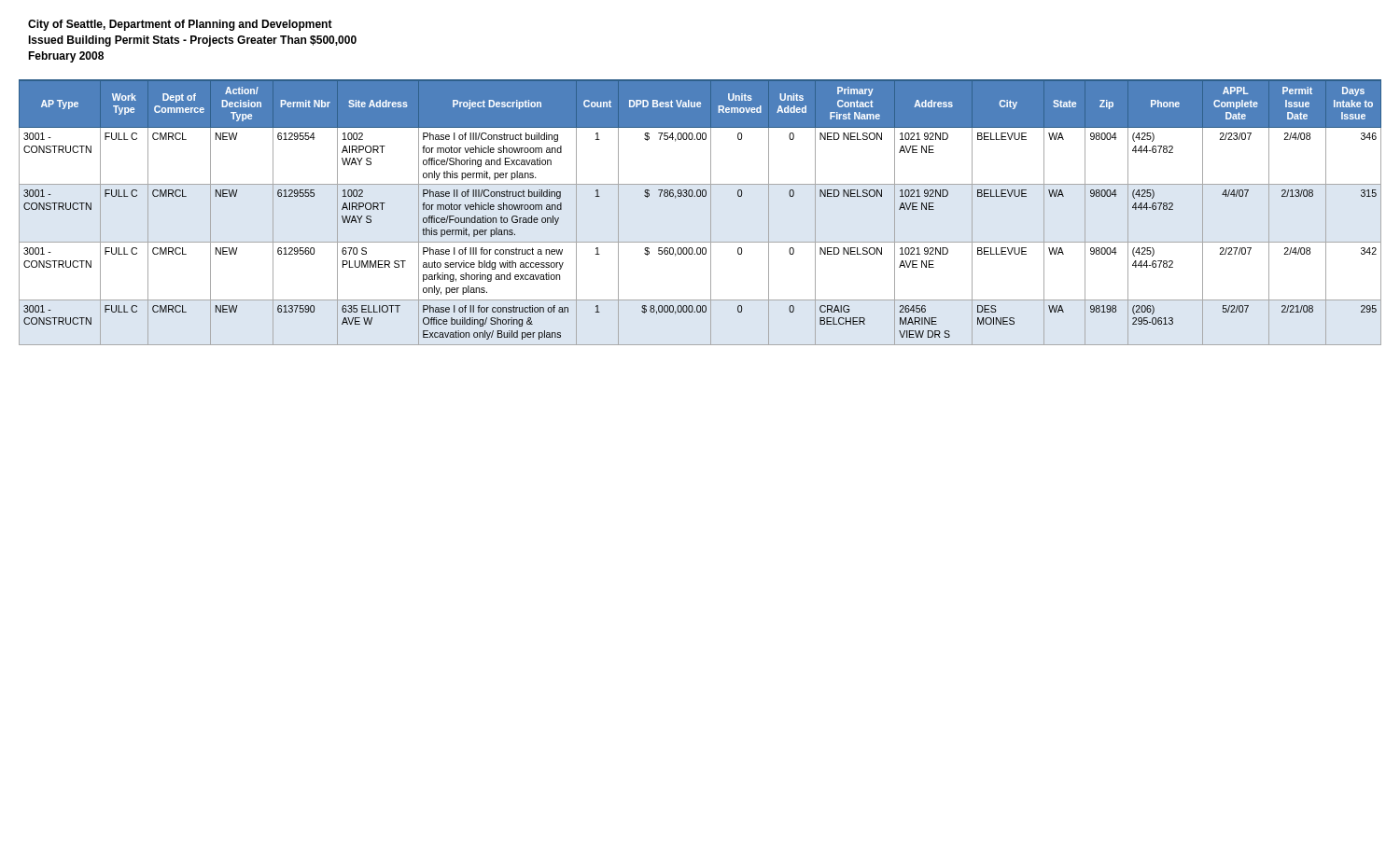
Task: Select the table that reads "Action/ Decision Type"
Action: 700,212
